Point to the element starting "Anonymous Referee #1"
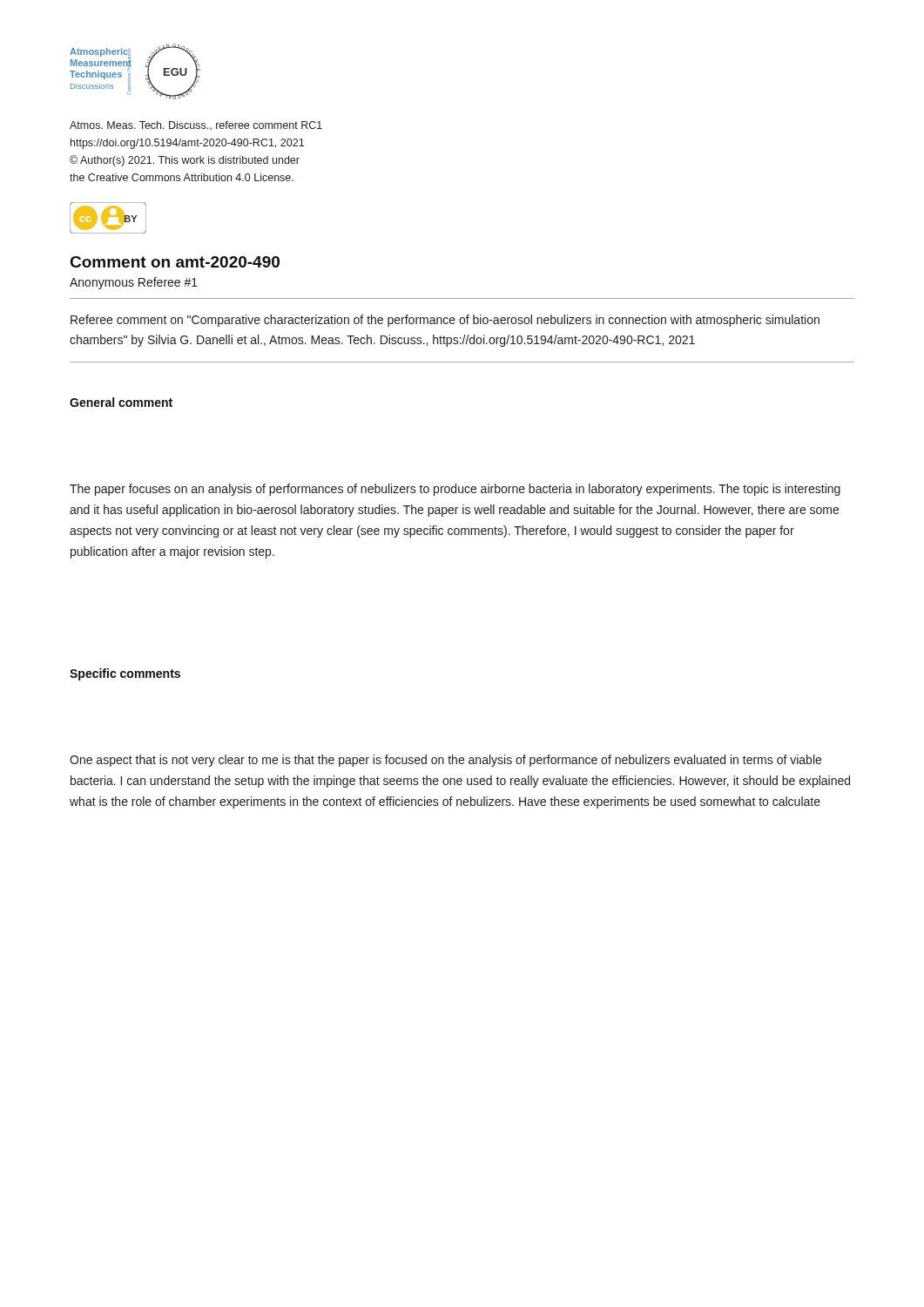The height and width of the screenshot is (1307, 924). click(134, 282)
